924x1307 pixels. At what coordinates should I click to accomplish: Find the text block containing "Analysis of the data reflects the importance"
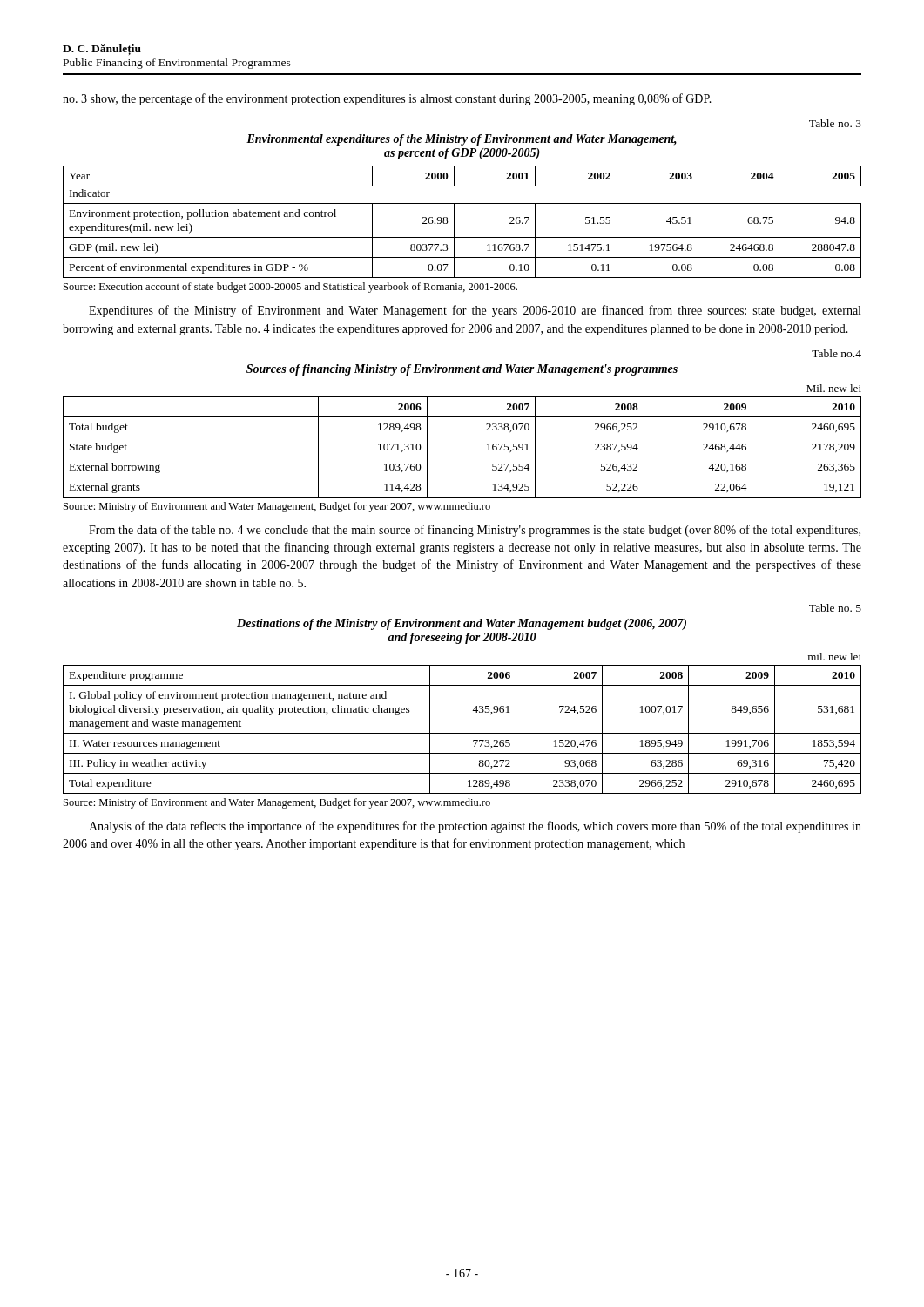click(x=462, y=836)
